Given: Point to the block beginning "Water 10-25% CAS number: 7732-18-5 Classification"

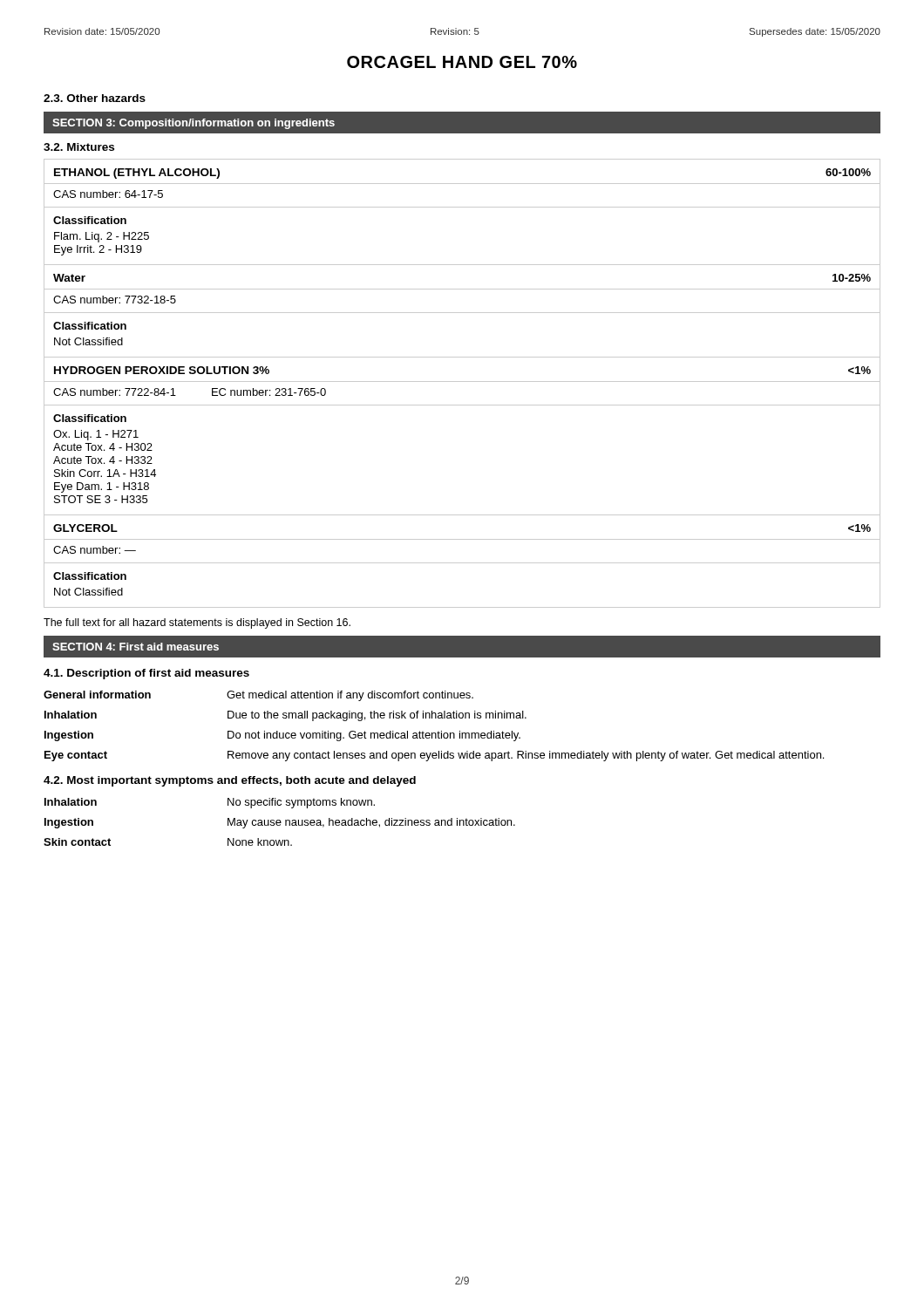Looking at the screenshot, I should 462,311.
